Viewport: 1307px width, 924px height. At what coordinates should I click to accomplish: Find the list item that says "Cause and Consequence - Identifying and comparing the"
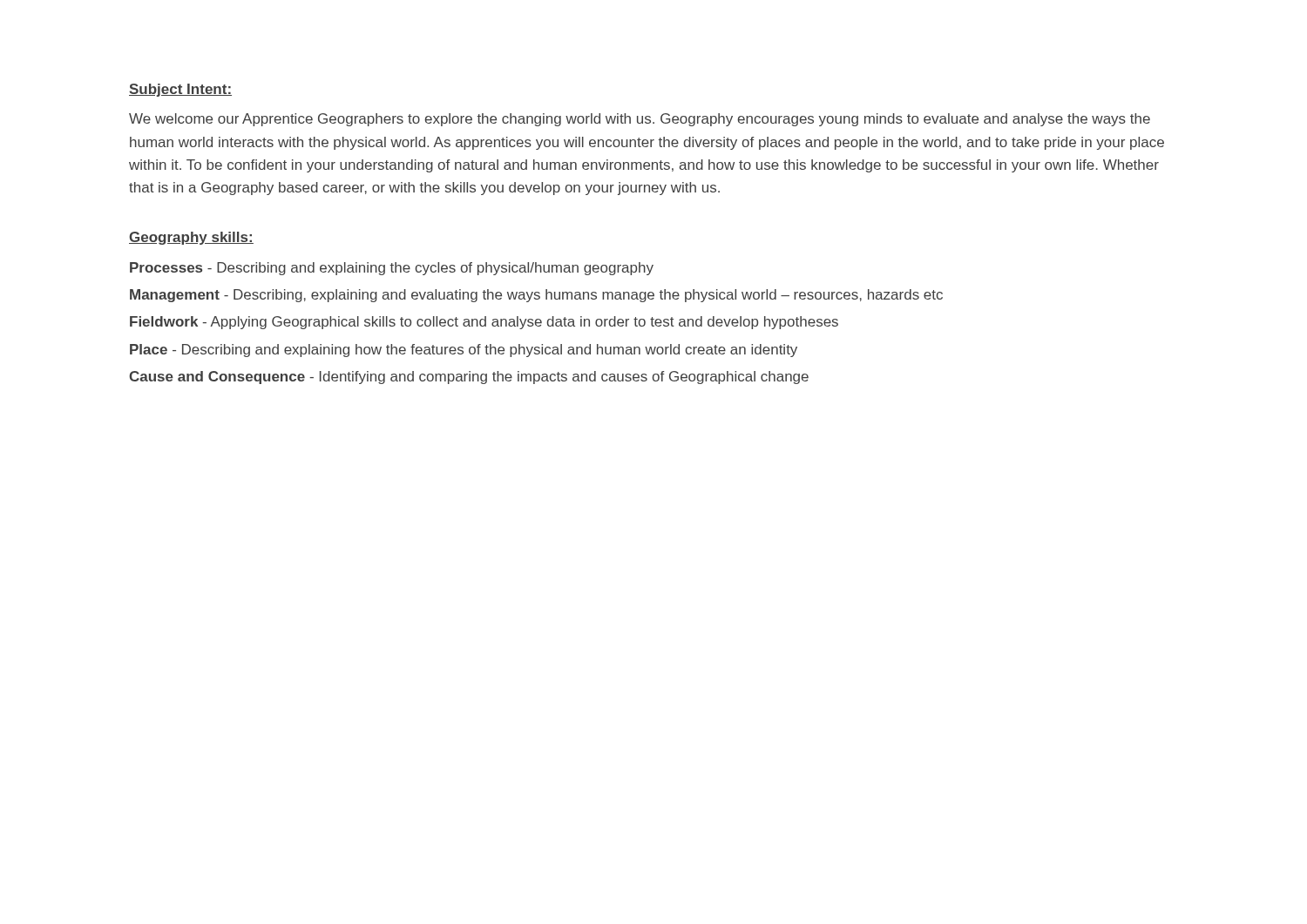pyautogui.click(x=469, y=376)
